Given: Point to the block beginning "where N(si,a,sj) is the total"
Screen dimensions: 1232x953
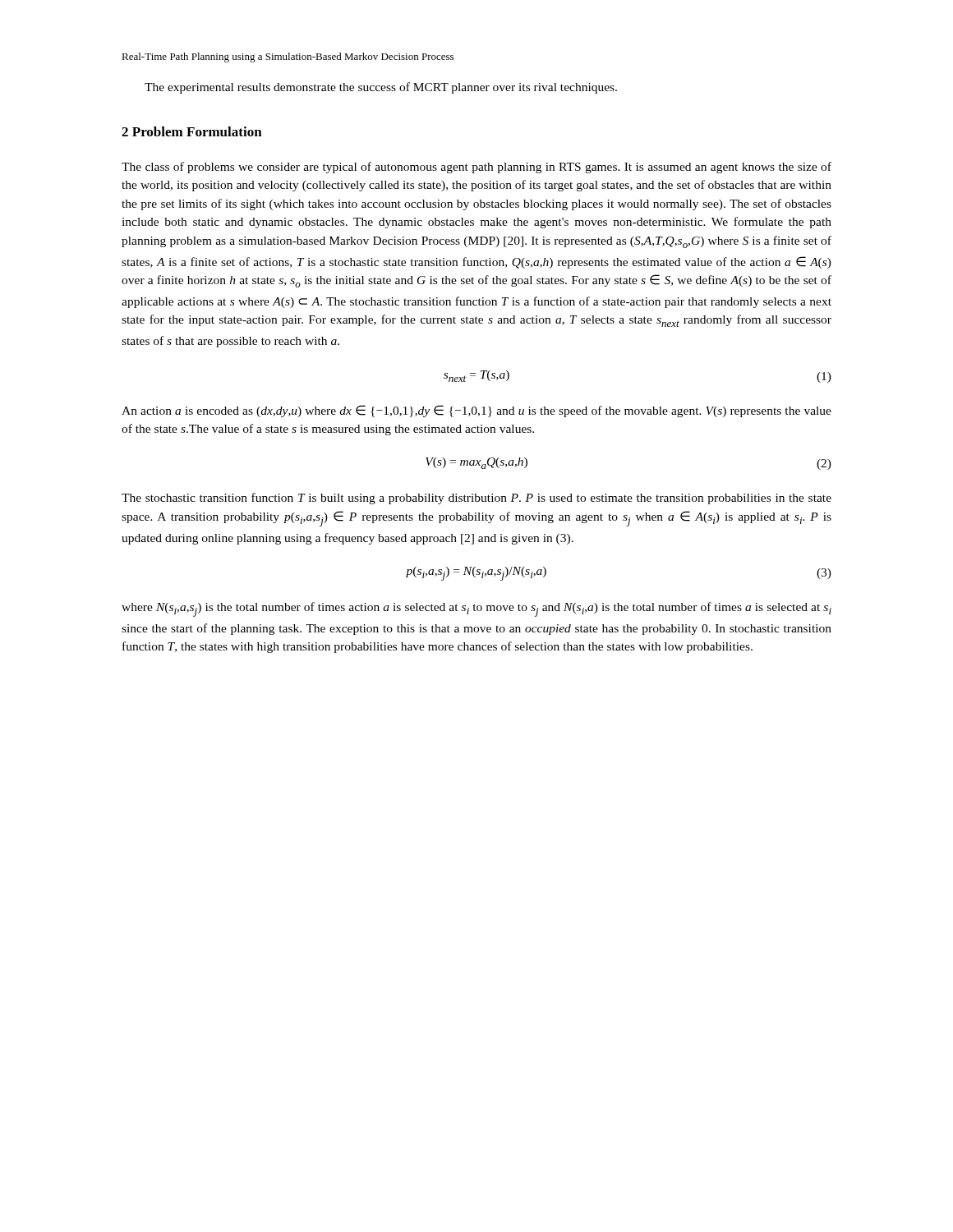Looking at the screenshot, I should (476, 626).
